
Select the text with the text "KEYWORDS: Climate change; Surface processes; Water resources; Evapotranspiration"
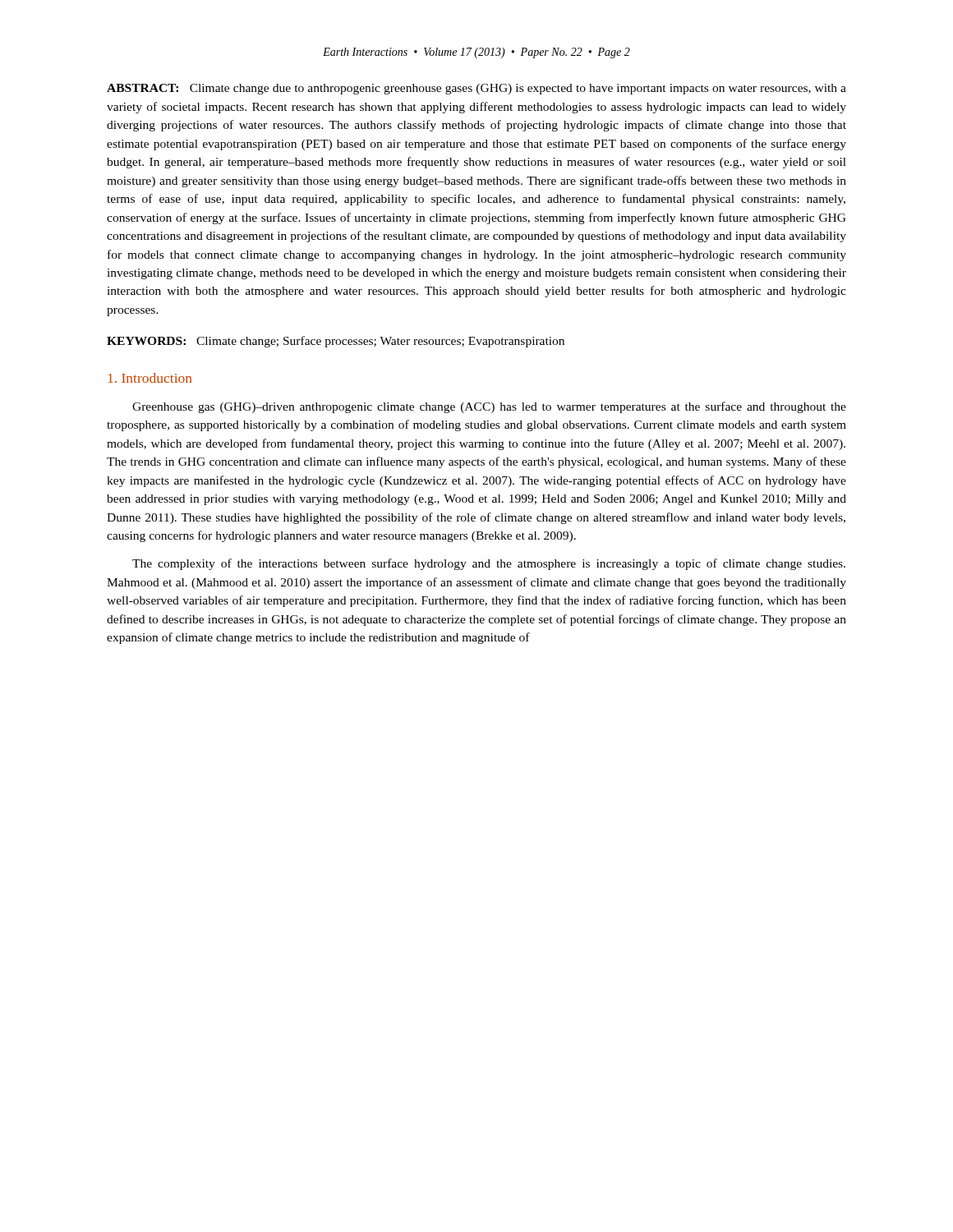476,341
